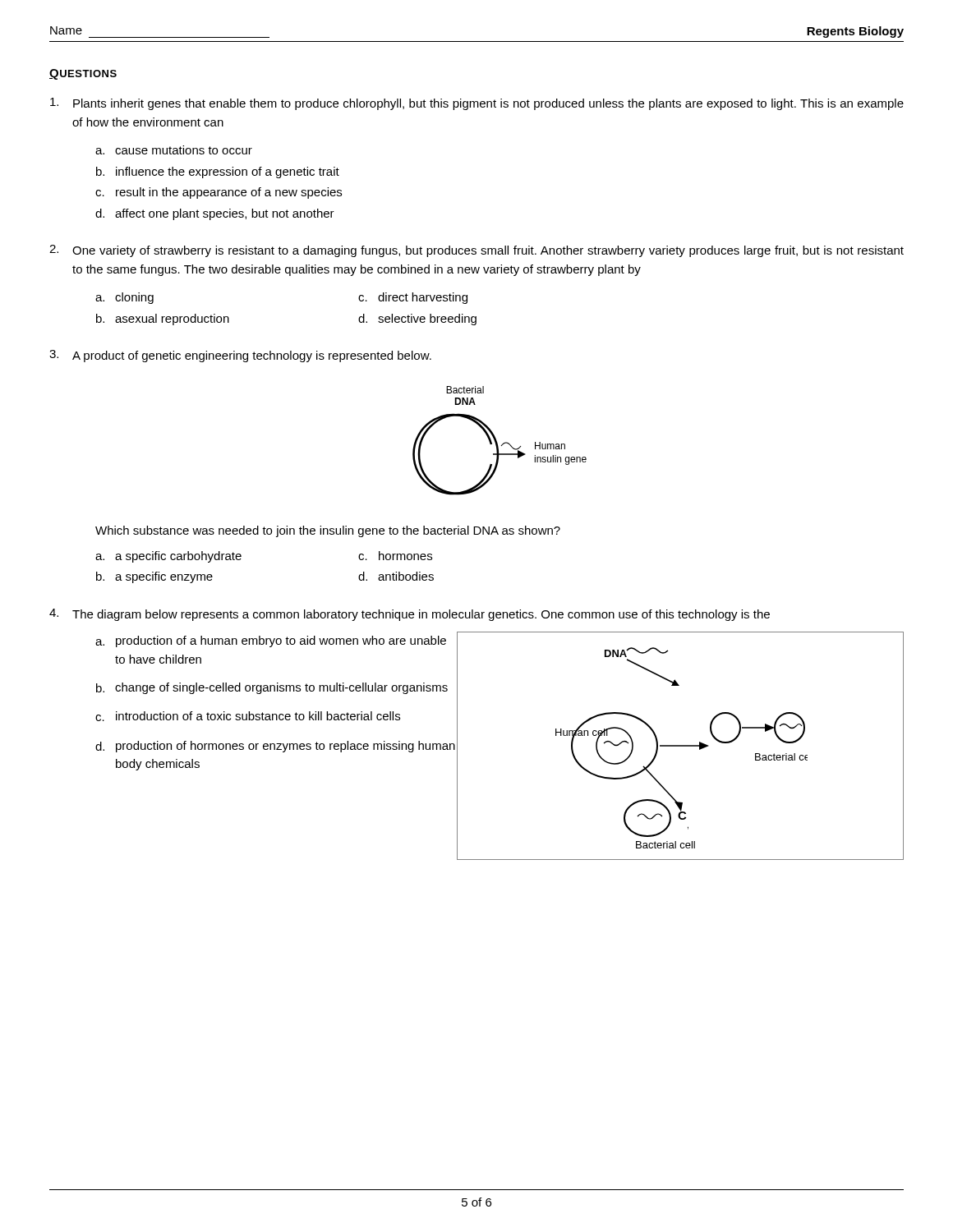Find the text block containing "A product of"
953x1232 pixels.
pyautogui.click(x=240, y=356)
